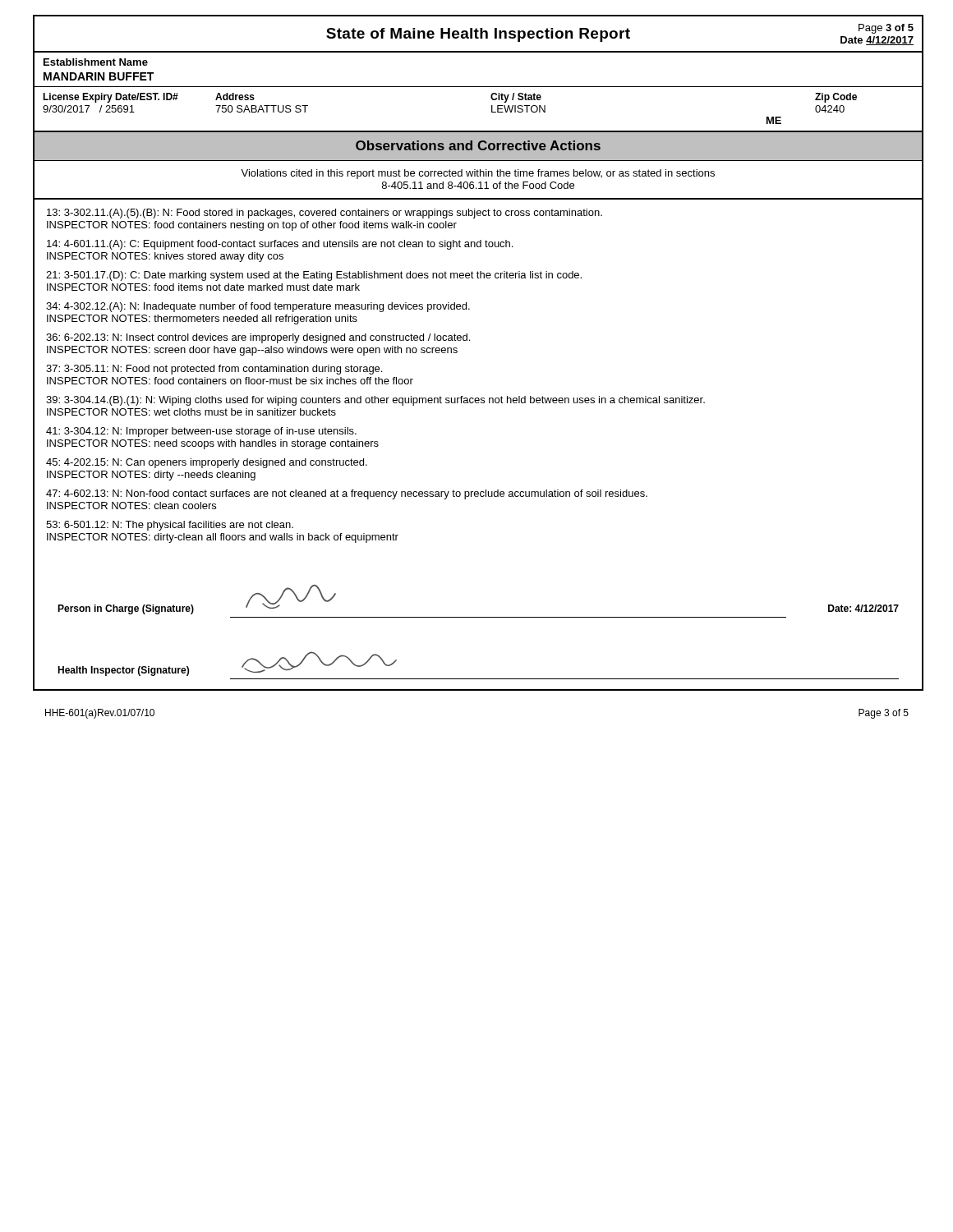
Task: Select the element starting "Violations cited in"
Action: [x=478, y=179]
